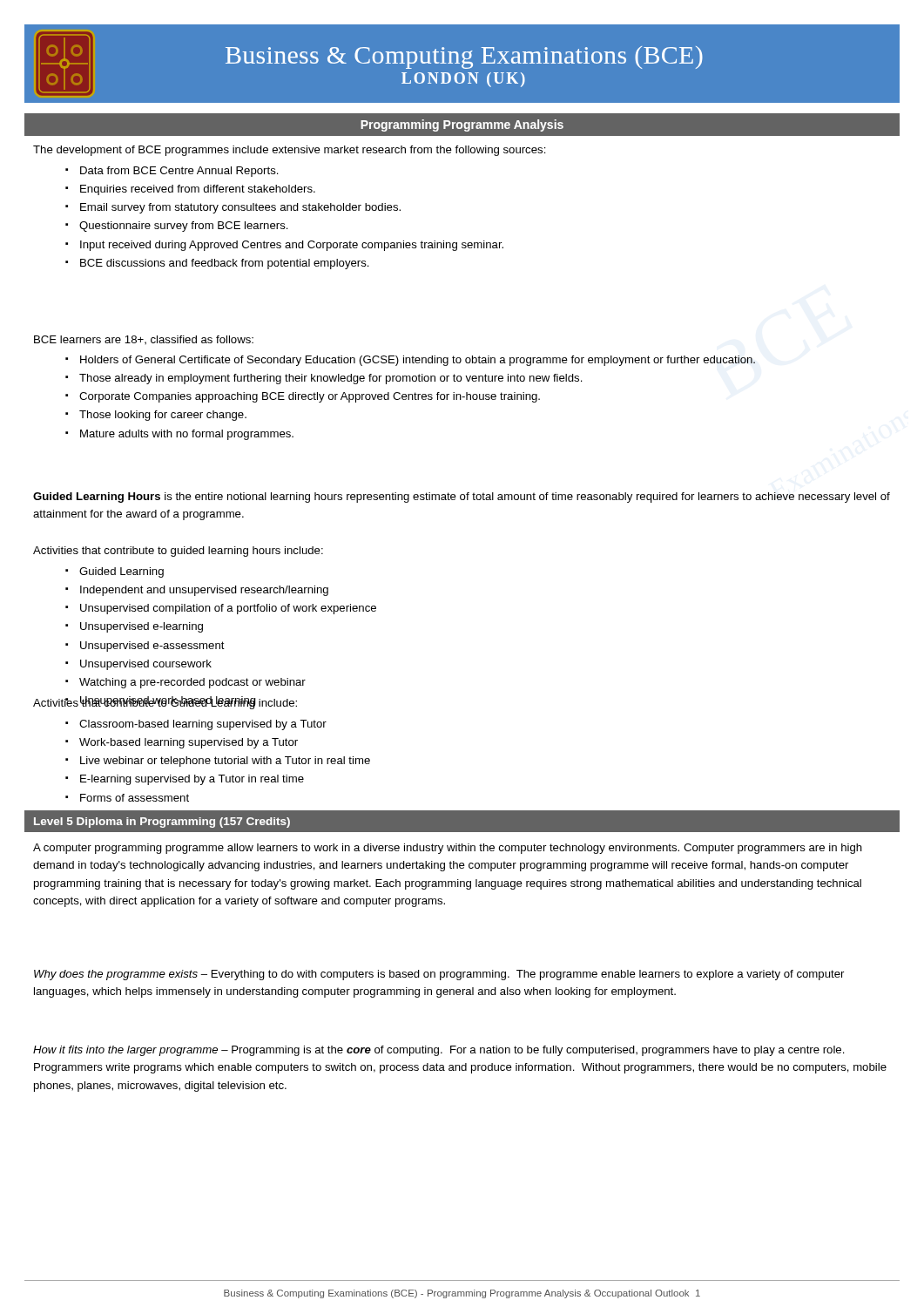Select the region starting "Level 5 Diploma in Programming (157"
This screenshot has width=924, height=1307.
(162, 821)
